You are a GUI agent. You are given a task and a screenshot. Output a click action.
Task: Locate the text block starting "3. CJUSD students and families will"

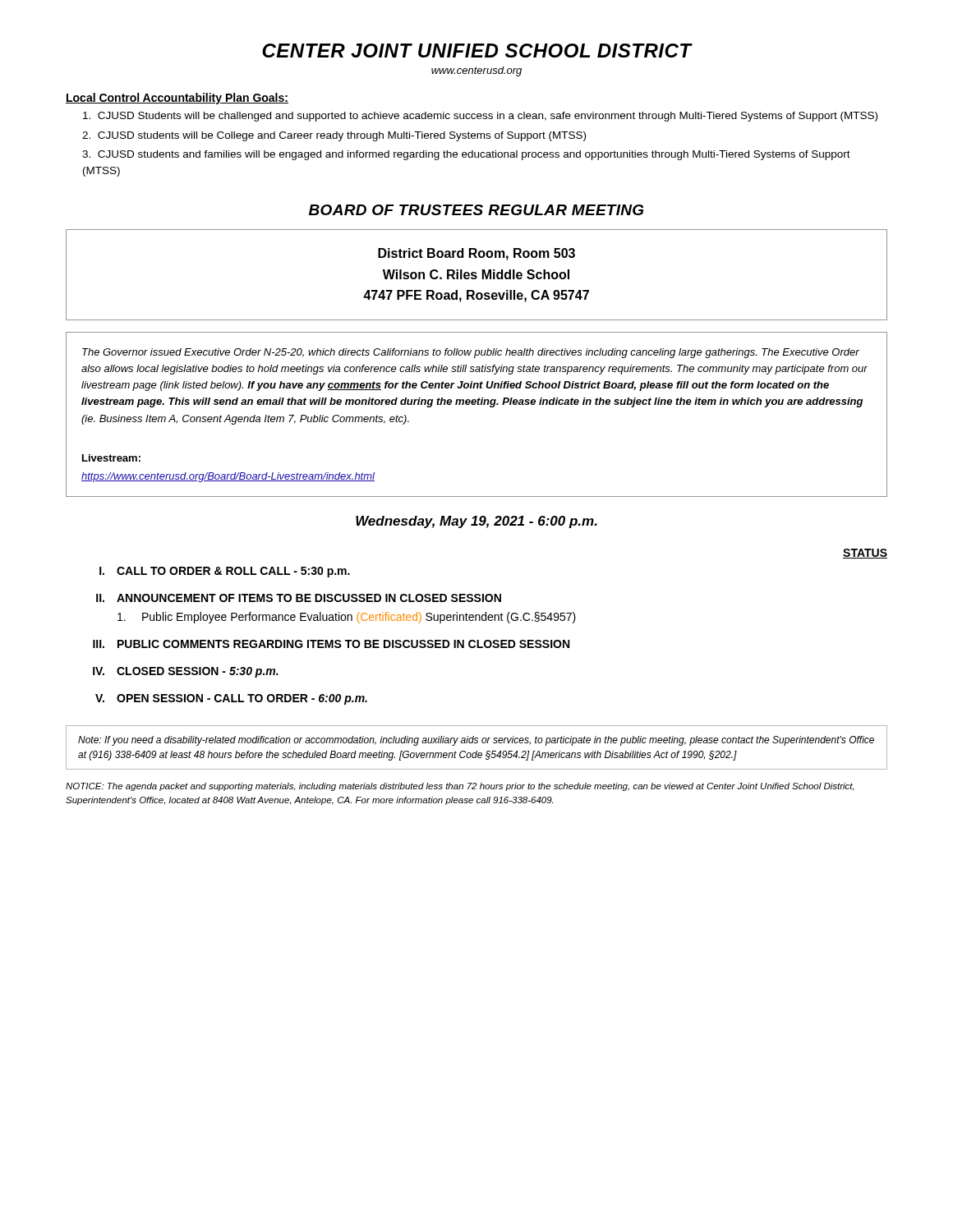point(466,162)
